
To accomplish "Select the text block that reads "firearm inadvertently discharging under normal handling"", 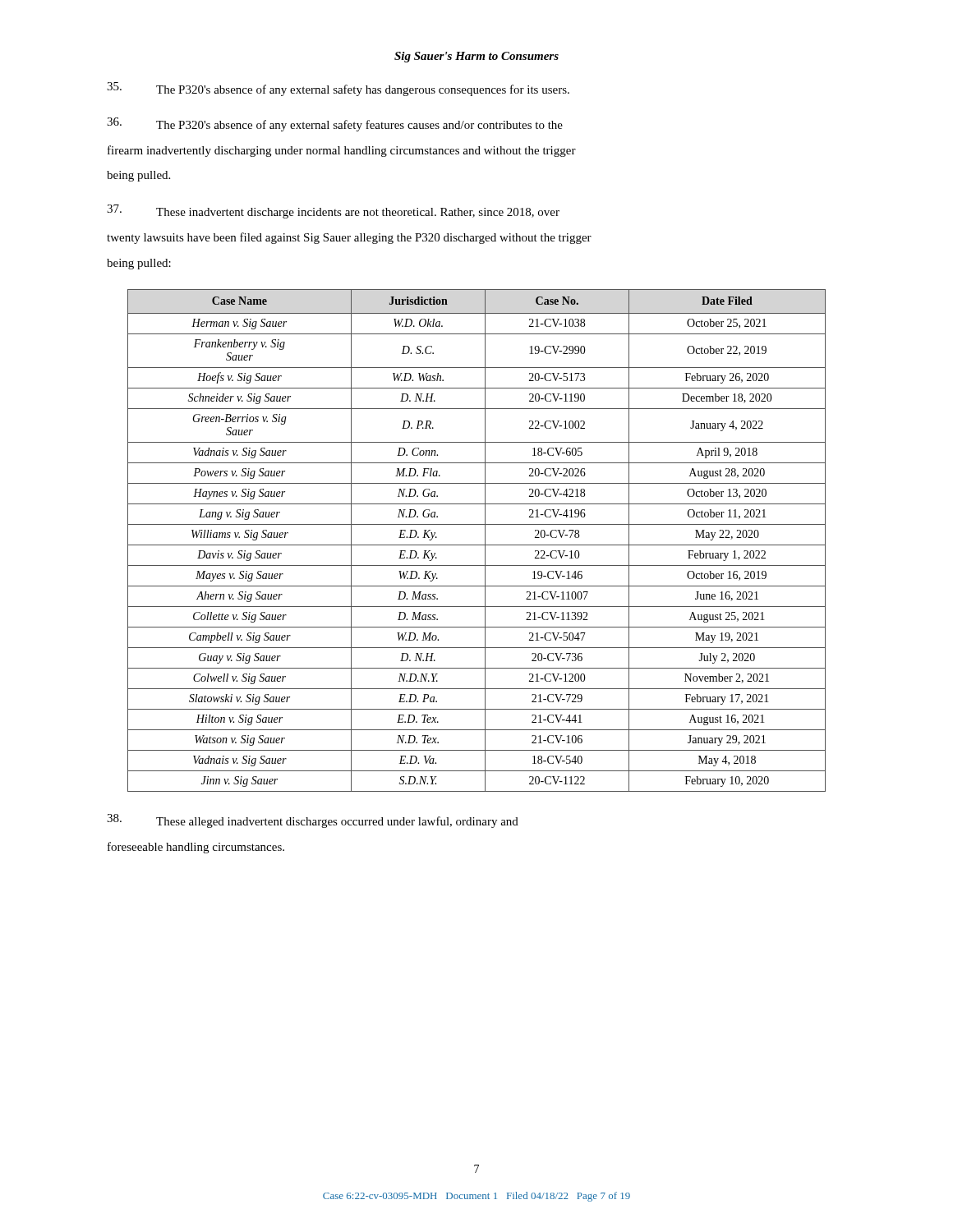I will (x=341, y=150).
